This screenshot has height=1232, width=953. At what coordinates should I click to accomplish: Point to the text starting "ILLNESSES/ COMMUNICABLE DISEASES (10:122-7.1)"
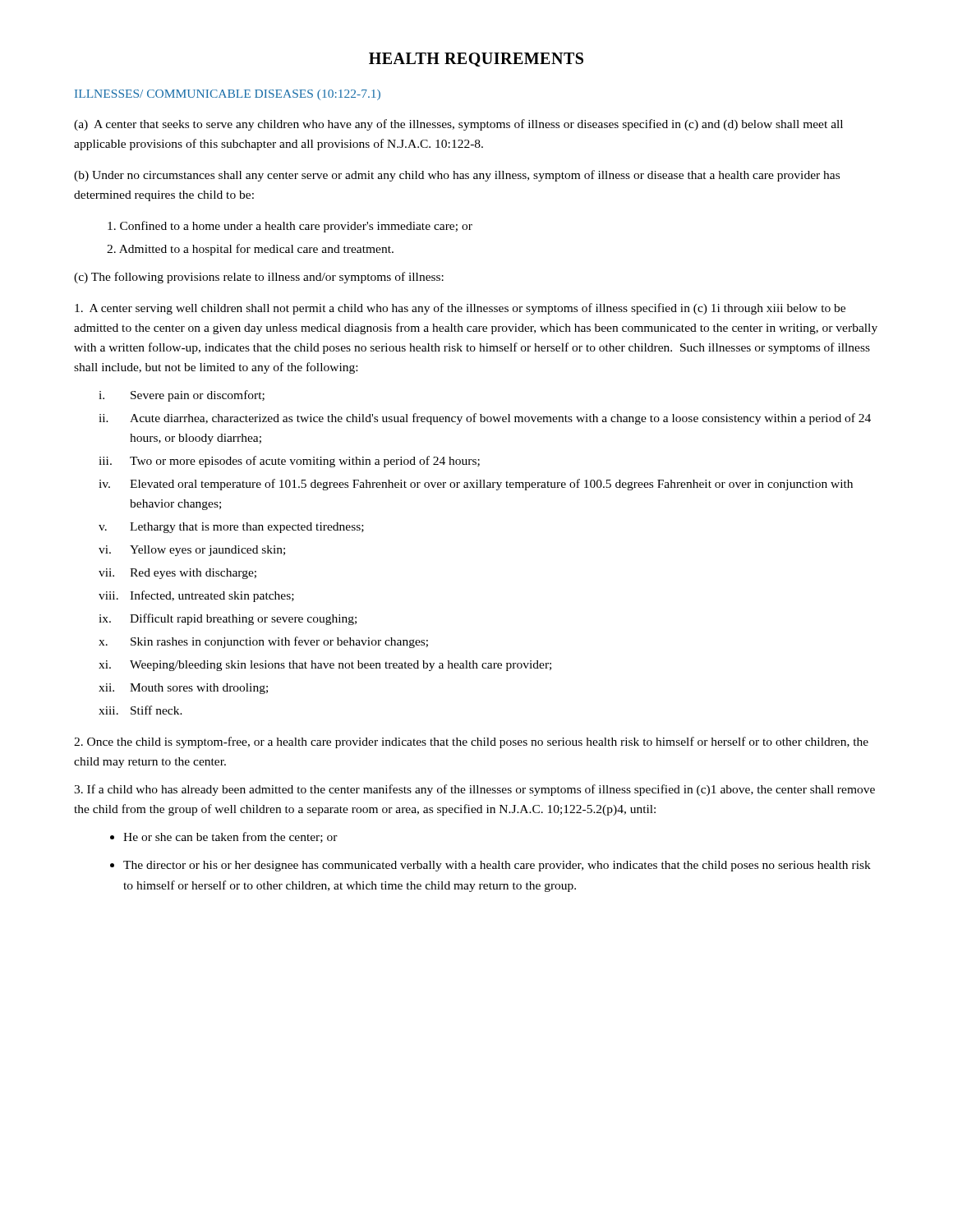click(x=227, y=93)
